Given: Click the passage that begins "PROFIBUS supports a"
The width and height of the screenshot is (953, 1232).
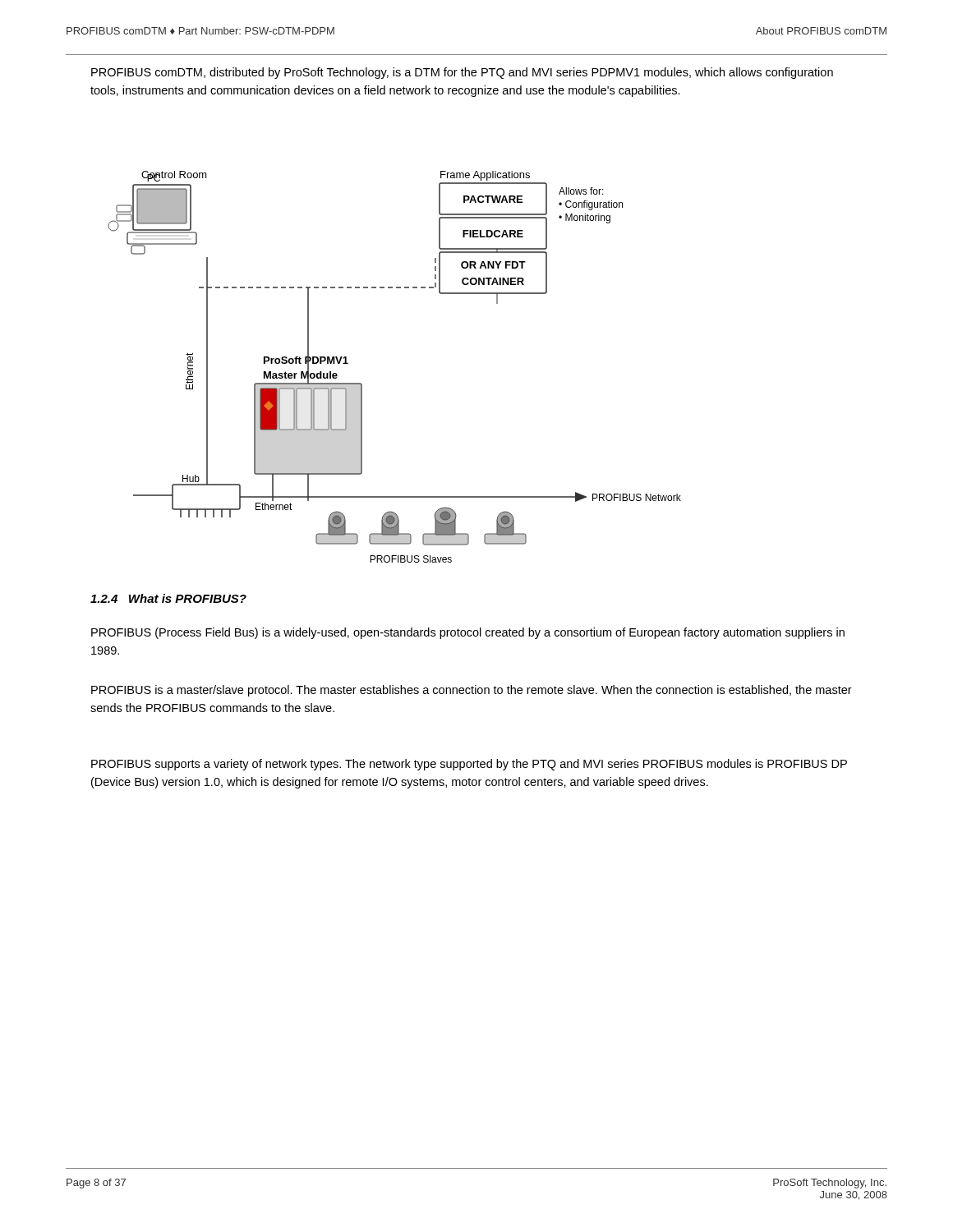Looking at the screenshot, I should click(469, 773).
